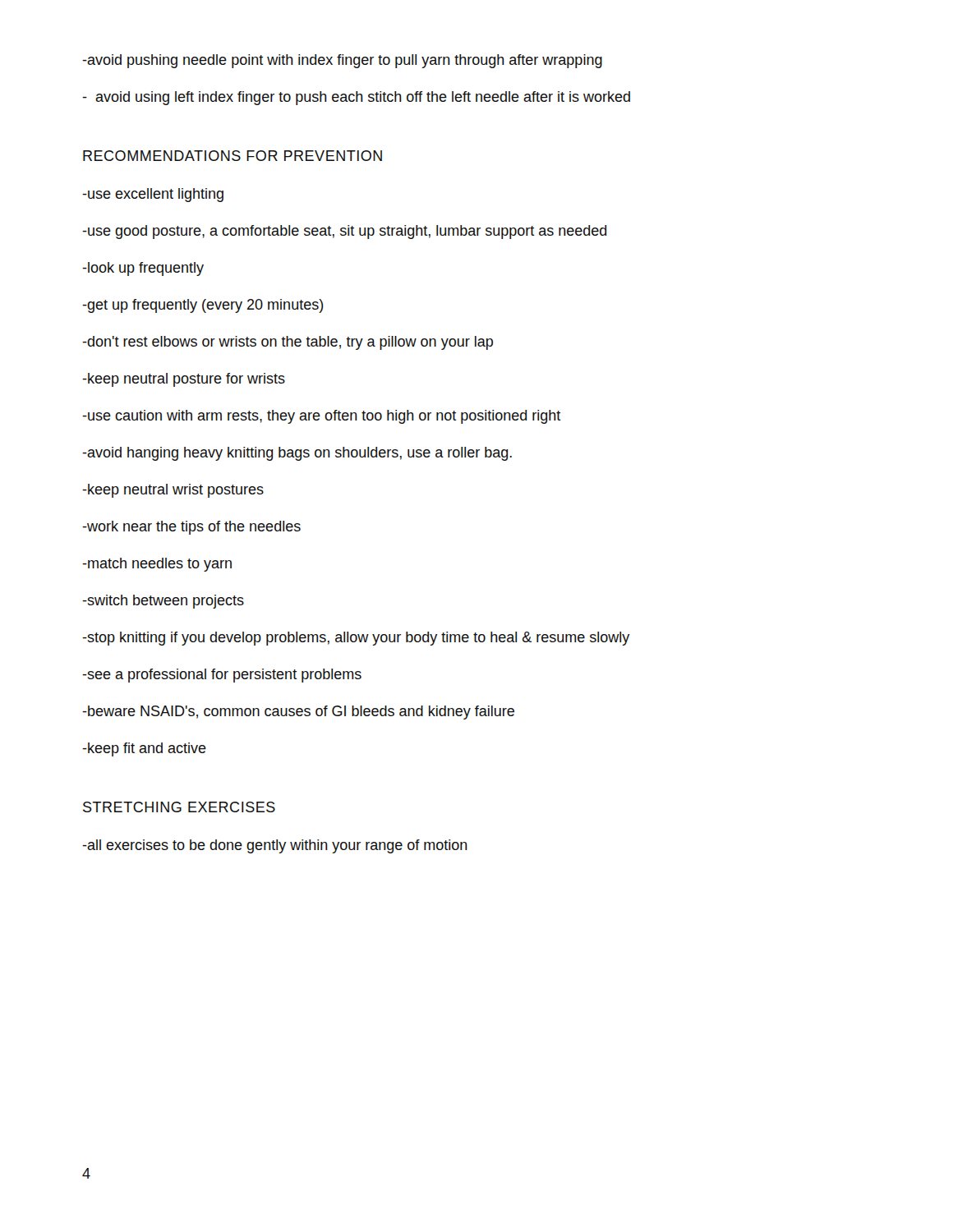Click the passage that begins "-stop knitting if you develop problems, allow"
This screenshot has height=1232, width=953.
coord(356,637)
